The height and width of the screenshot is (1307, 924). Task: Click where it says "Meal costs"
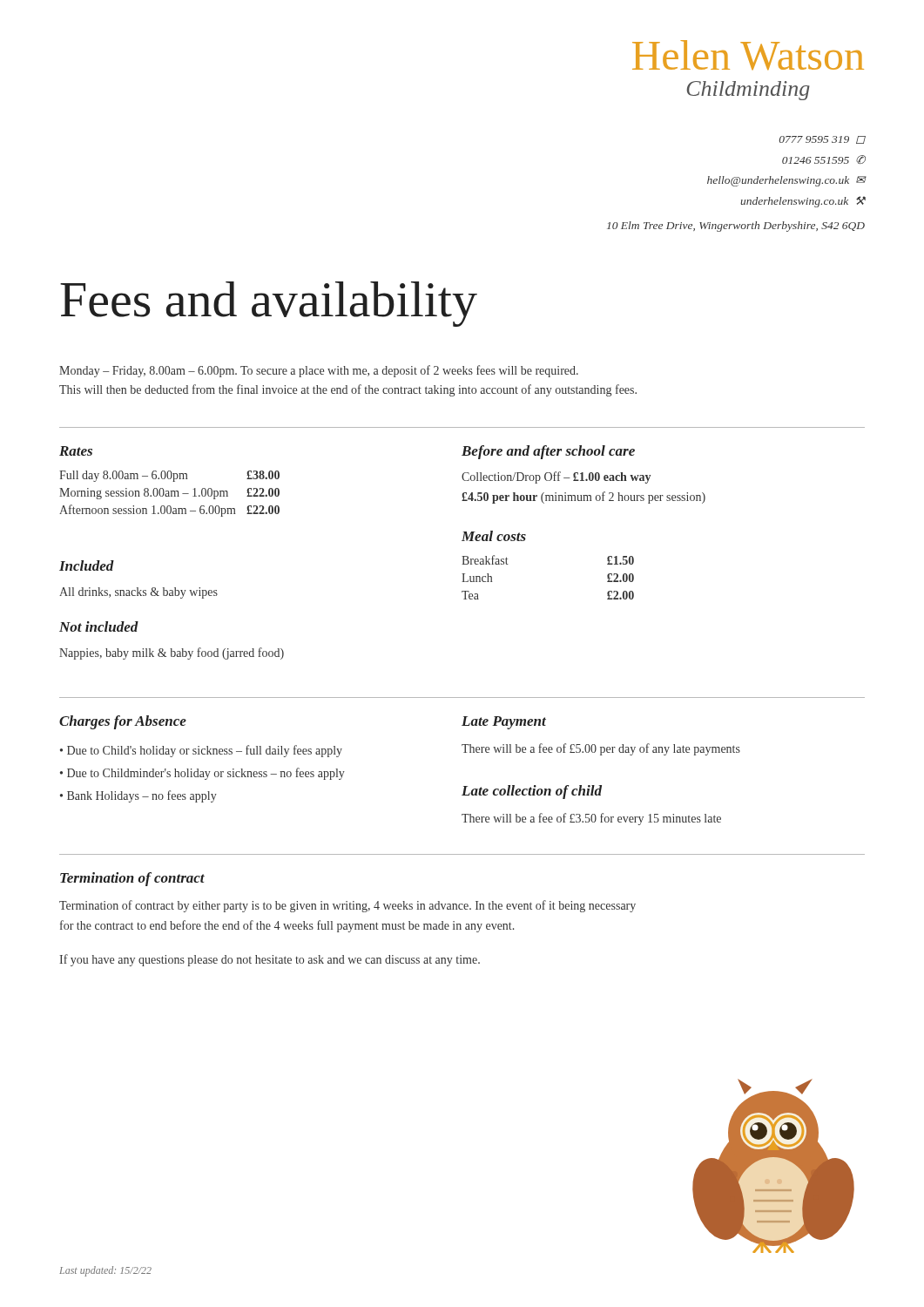click(x=494, y=536)
